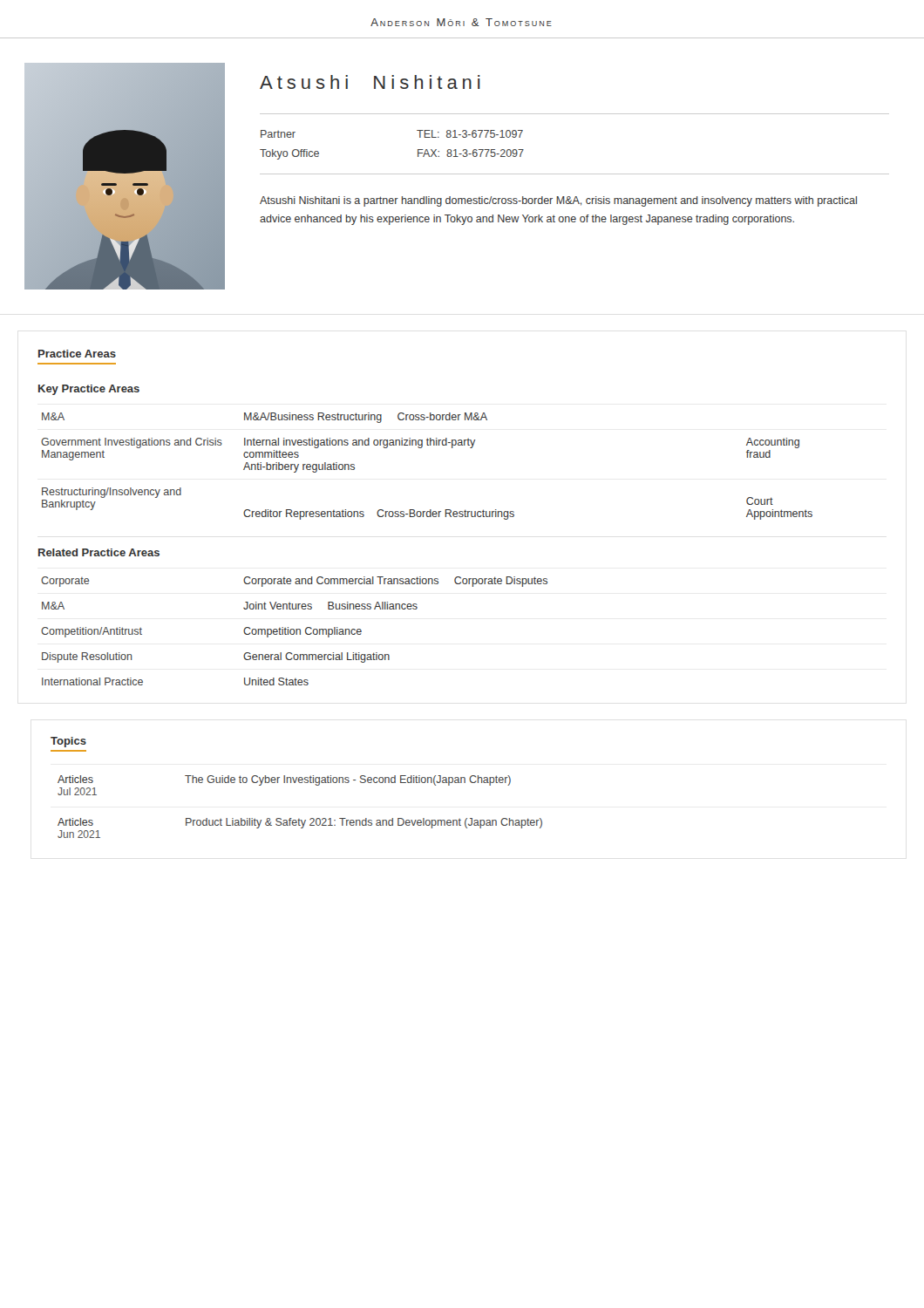Locate the passage starting "Practice Areas"
Screen dimensions: 1308x924
pos(77,354)
